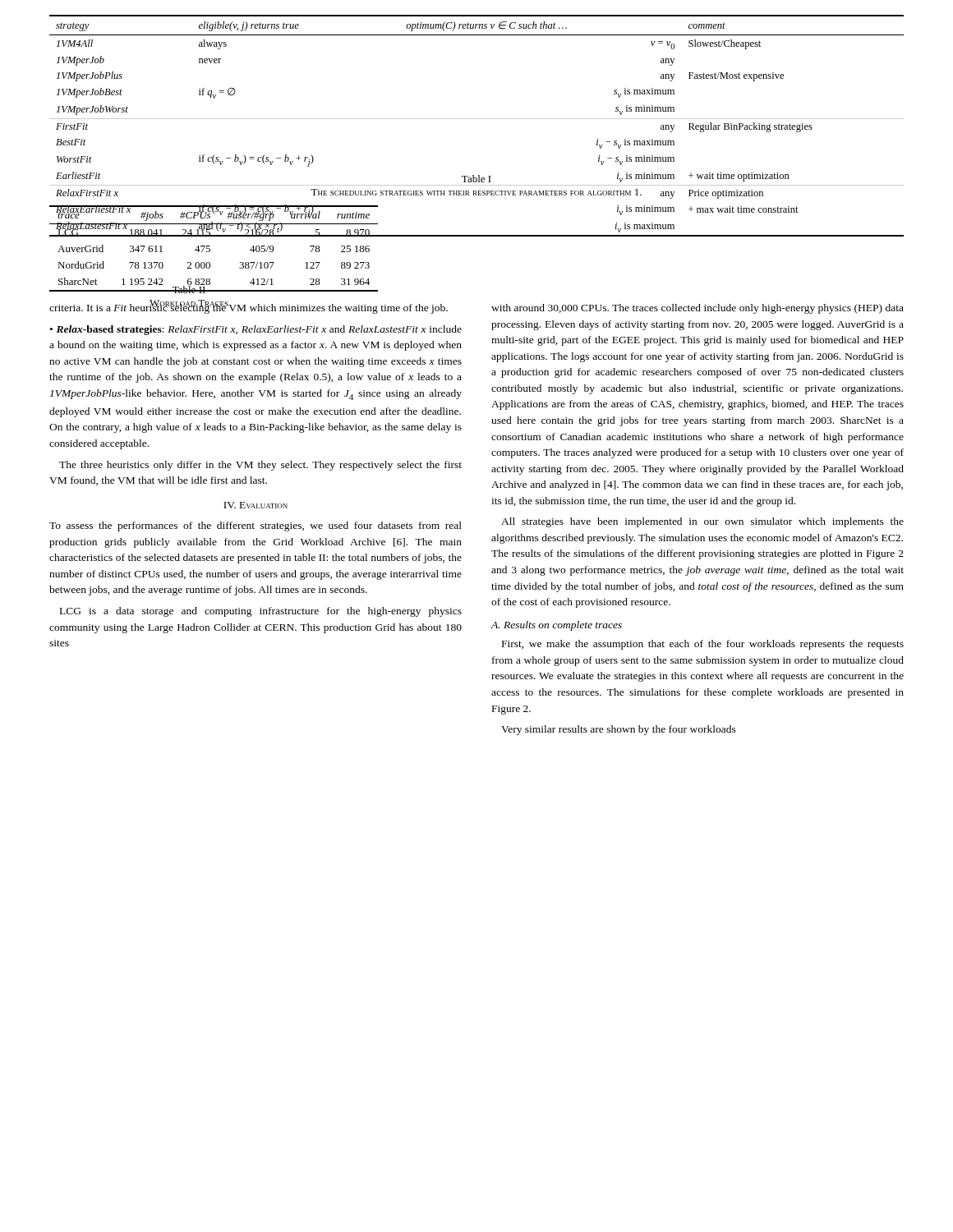Select the caption containing "Table I The scheduling strategies with"
The height and width of the screenshot is (1232, 953).
tap(476, 185)
